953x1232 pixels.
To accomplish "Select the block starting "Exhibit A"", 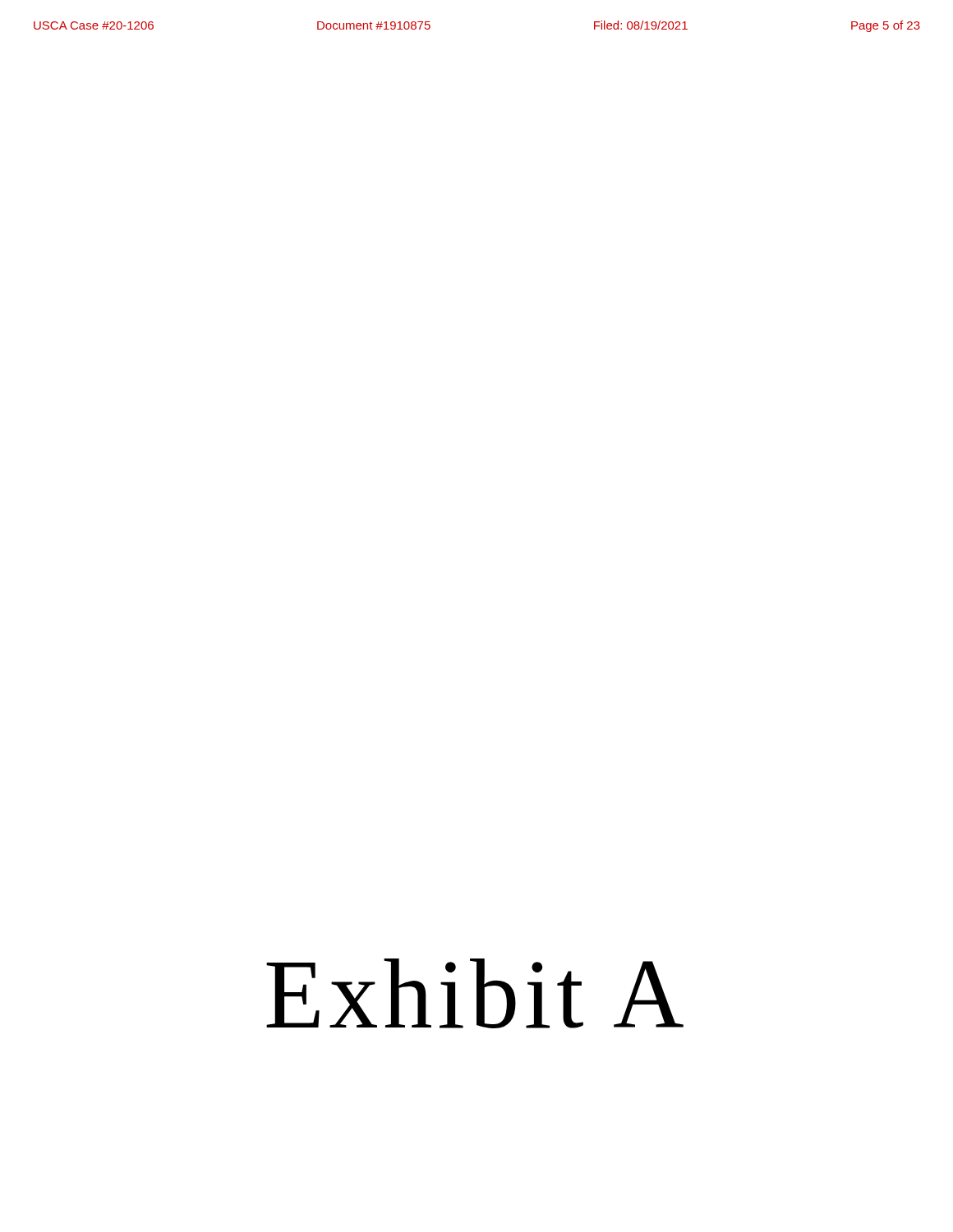I will [x=476, y=994].
